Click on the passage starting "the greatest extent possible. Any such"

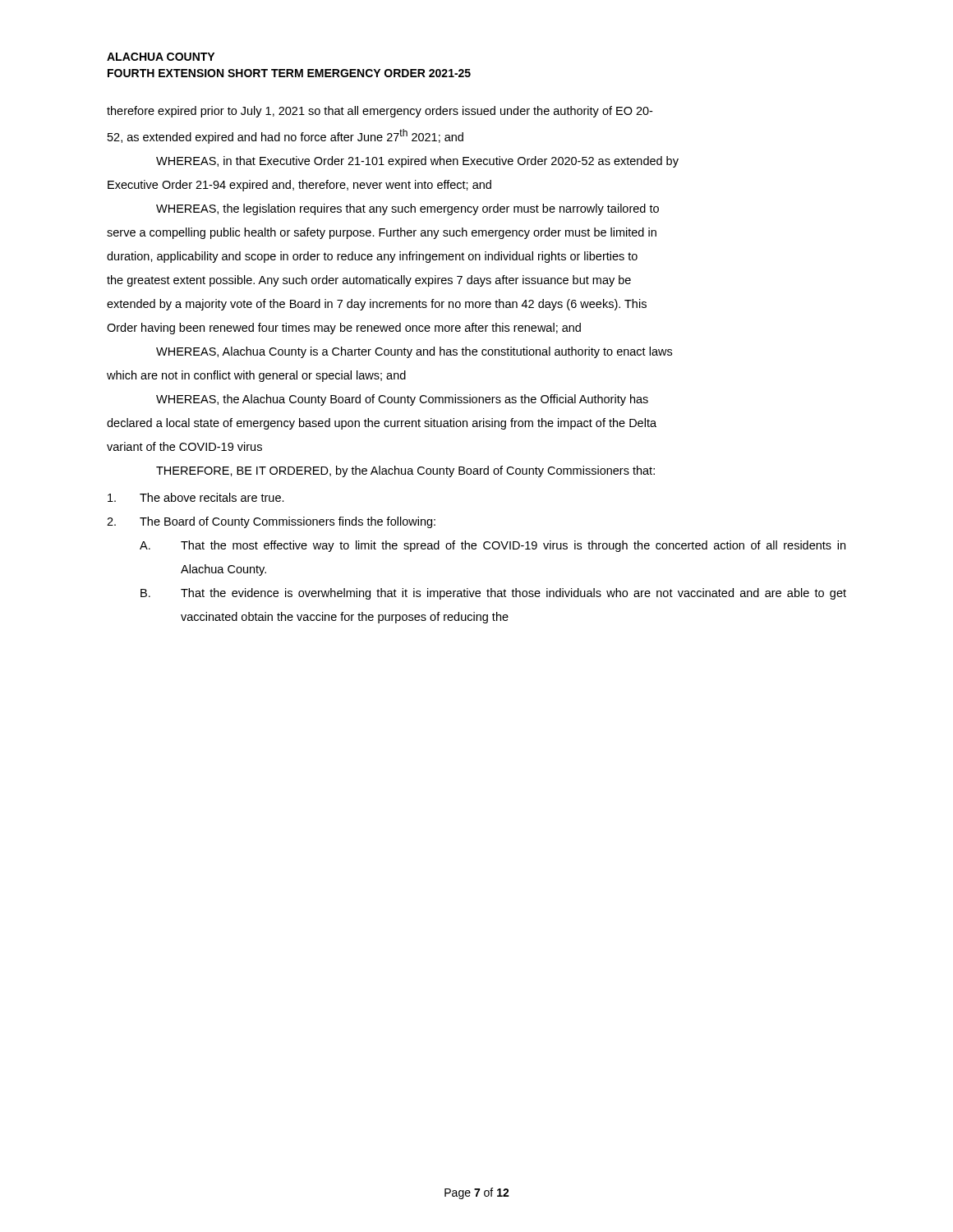pos(369,280)
